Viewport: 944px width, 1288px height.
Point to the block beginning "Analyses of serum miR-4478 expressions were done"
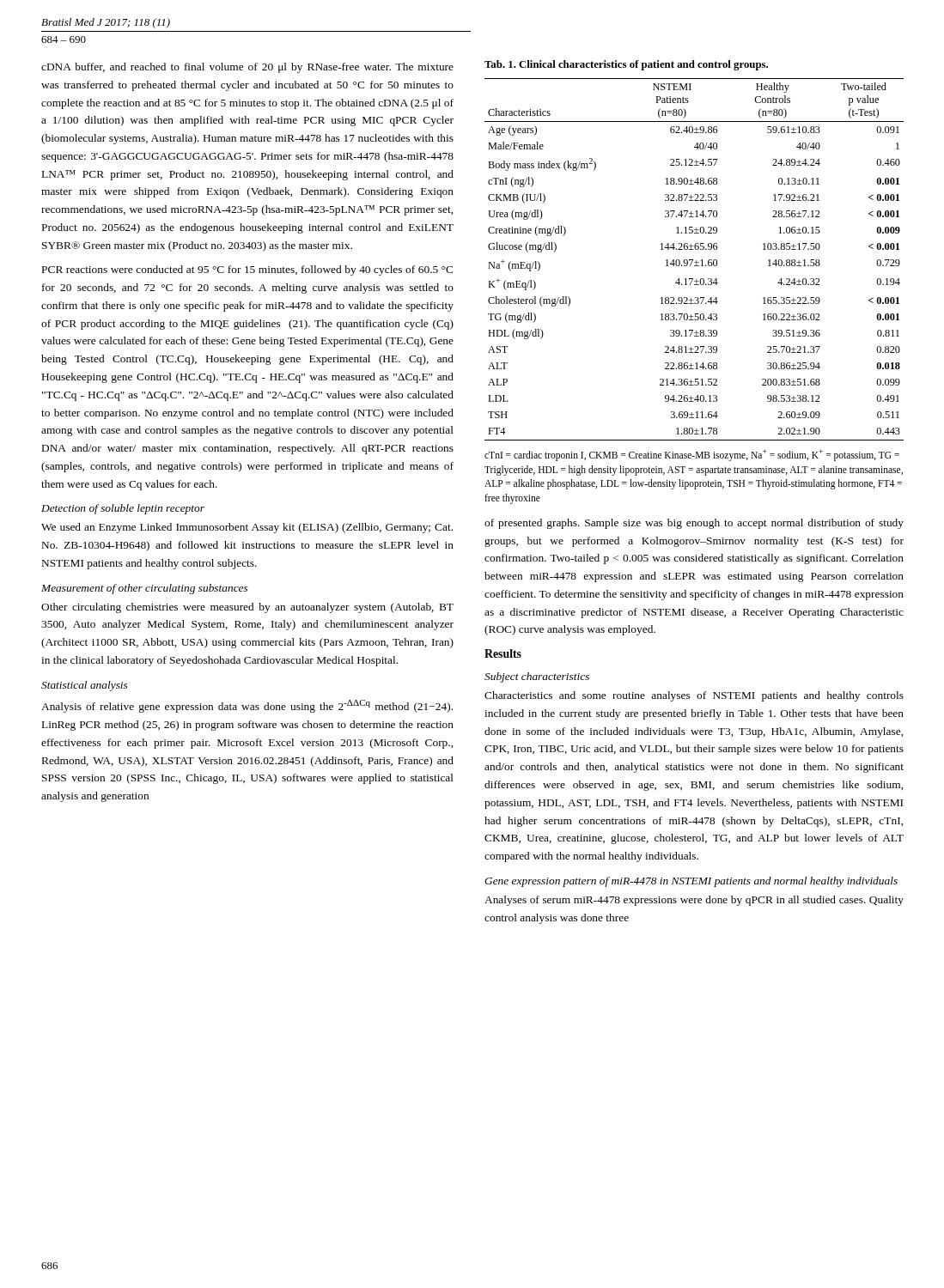click(694, 909)
